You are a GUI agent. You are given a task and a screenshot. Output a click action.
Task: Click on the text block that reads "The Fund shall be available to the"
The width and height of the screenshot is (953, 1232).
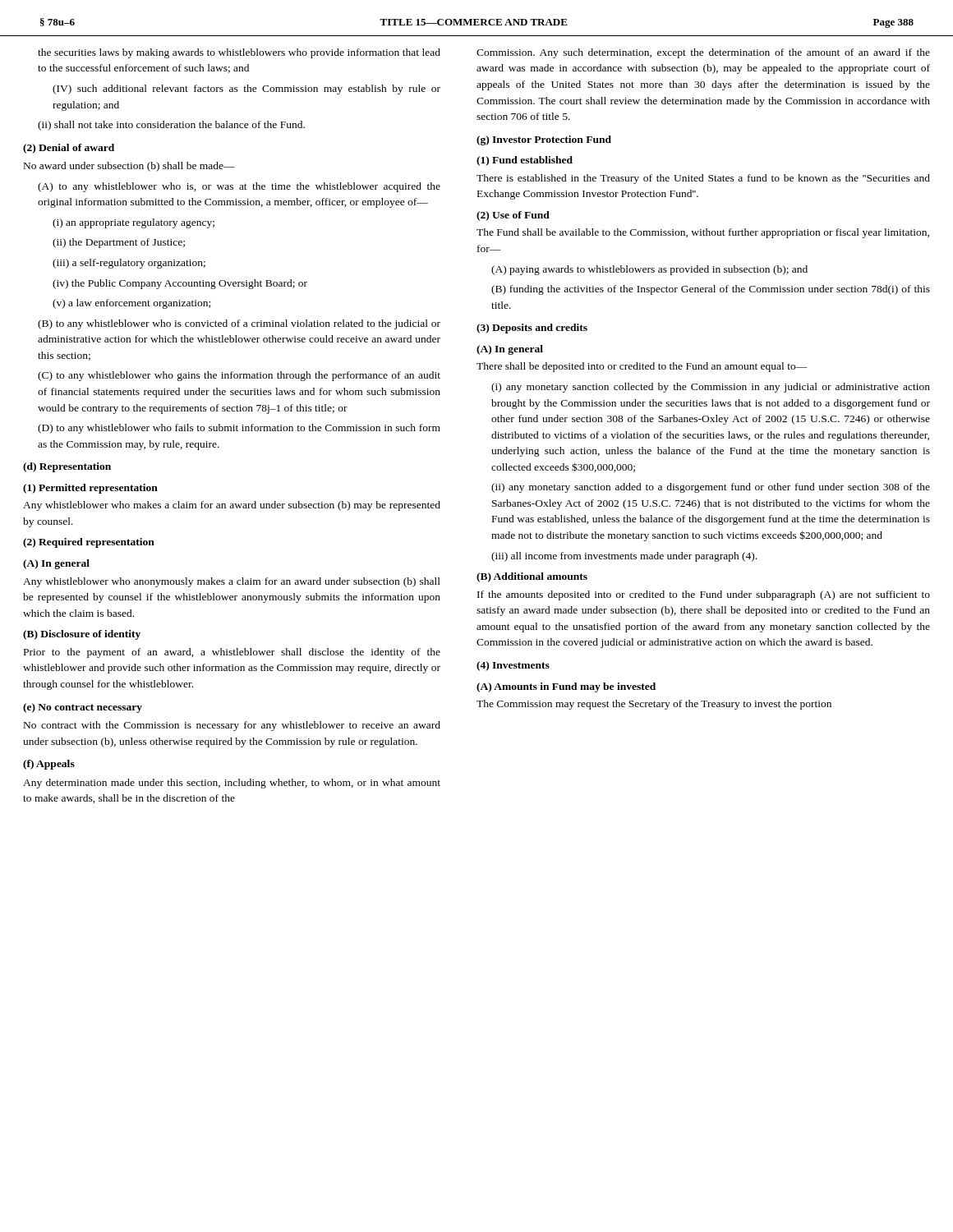click(703, 269)
